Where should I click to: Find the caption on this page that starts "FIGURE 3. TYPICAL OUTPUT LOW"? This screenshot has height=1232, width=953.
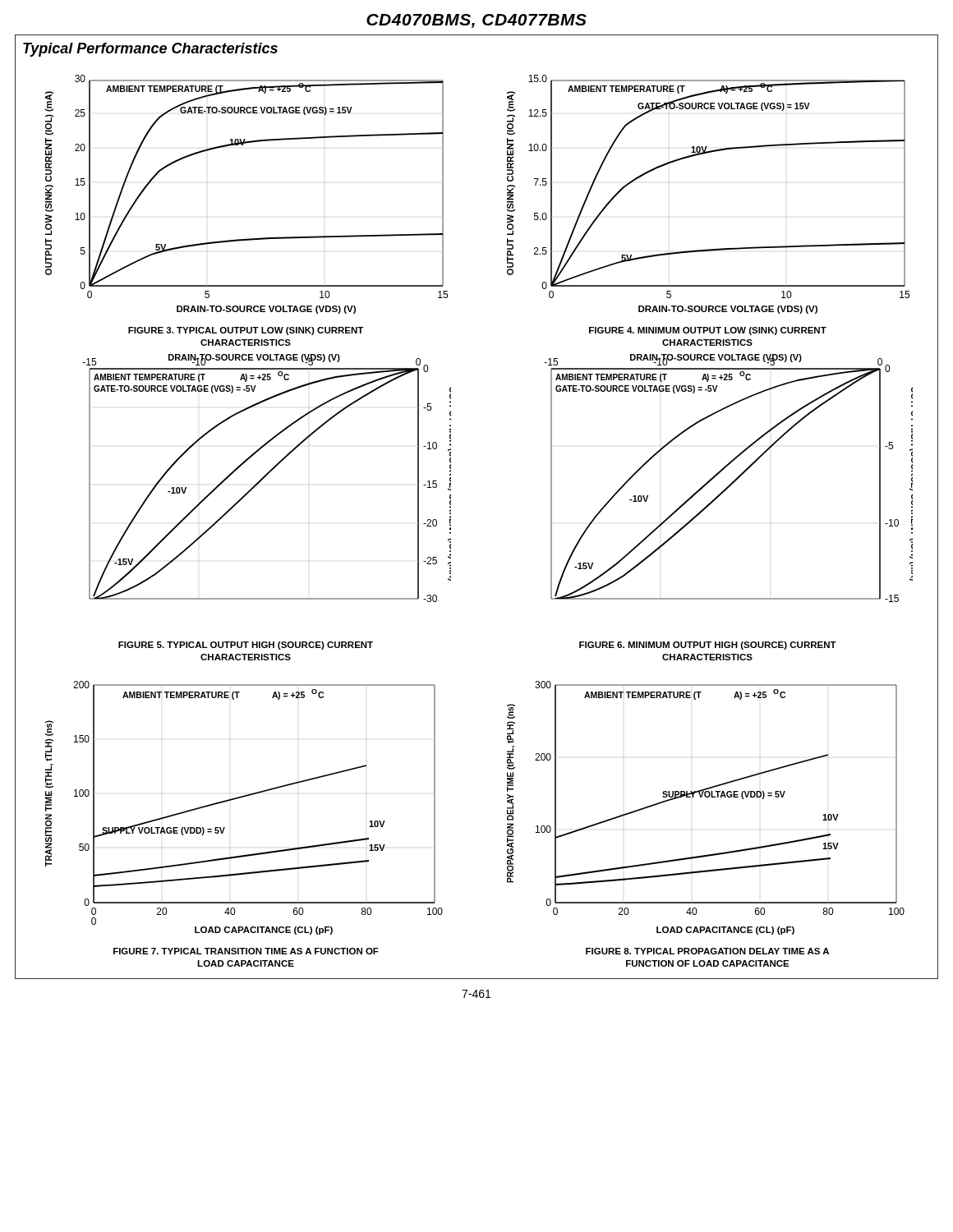click(x=246, y=336)
